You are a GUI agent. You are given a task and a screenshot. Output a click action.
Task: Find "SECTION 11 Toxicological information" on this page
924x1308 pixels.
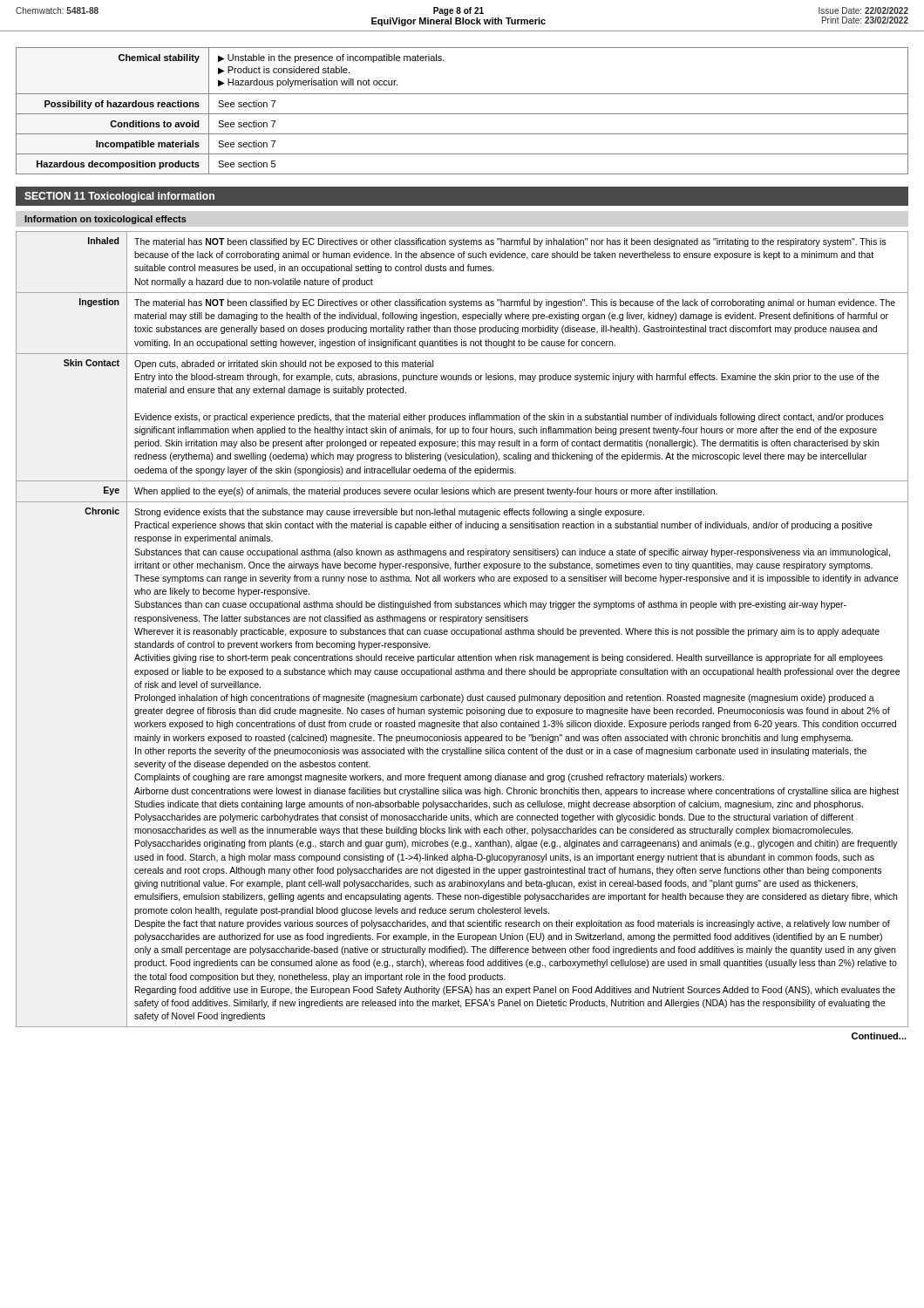(120, 196)
